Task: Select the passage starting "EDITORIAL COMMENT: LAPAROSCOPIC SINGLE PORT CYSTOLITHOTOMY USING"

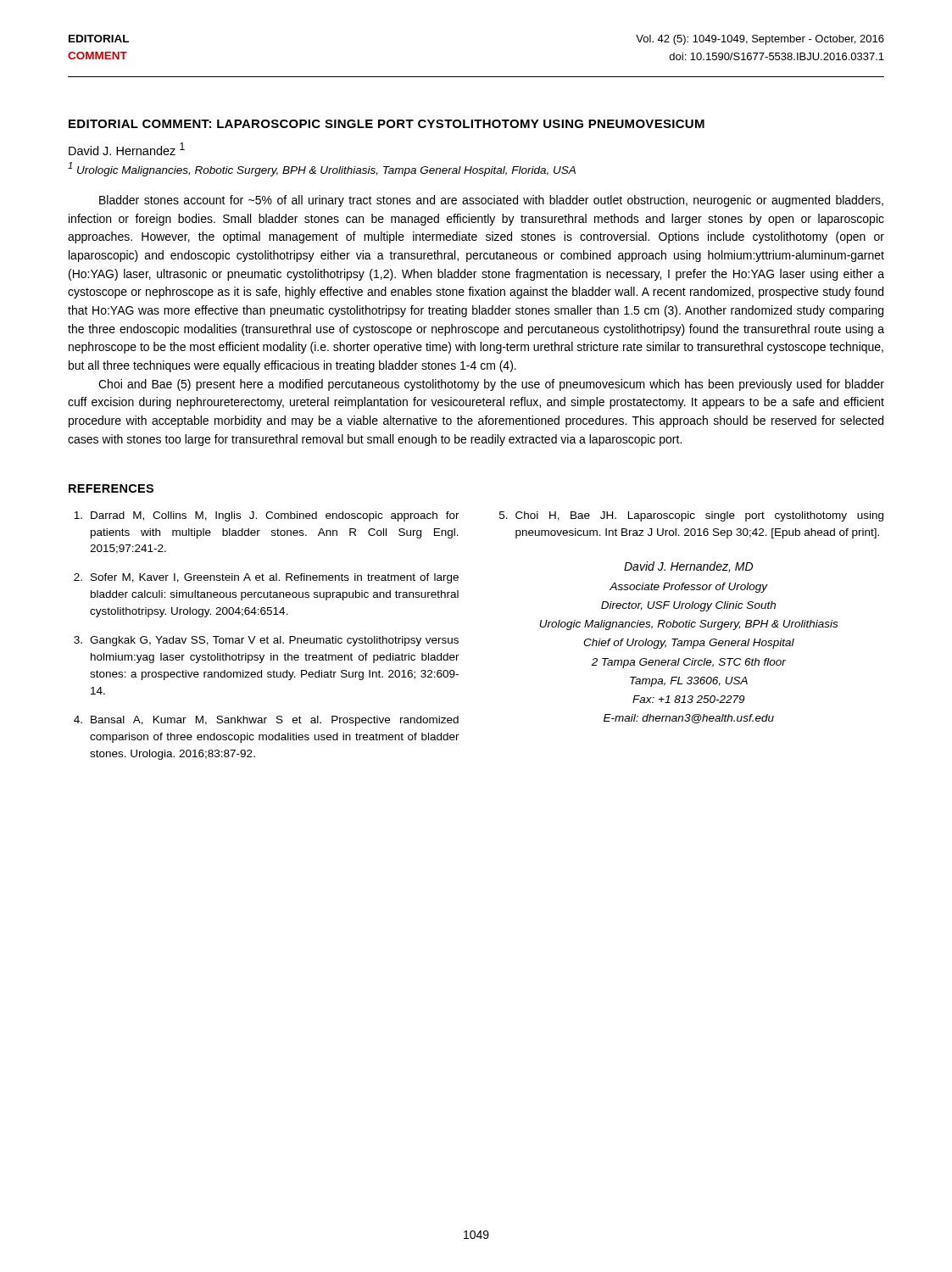Action: tap(476, 123)
